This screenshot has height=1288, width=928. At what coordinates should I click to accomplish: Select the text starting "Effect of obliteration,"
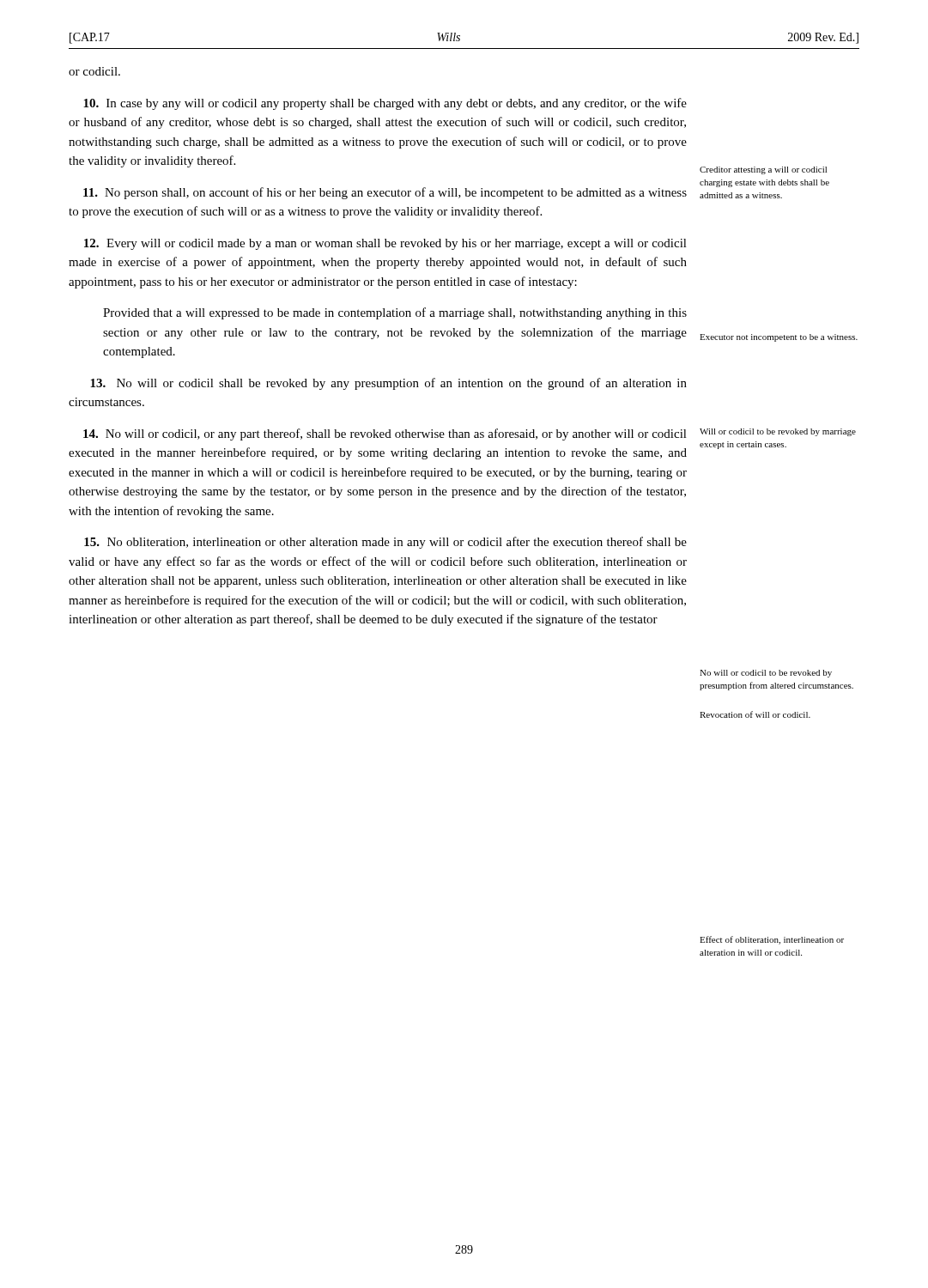click(x=772, y=946)
